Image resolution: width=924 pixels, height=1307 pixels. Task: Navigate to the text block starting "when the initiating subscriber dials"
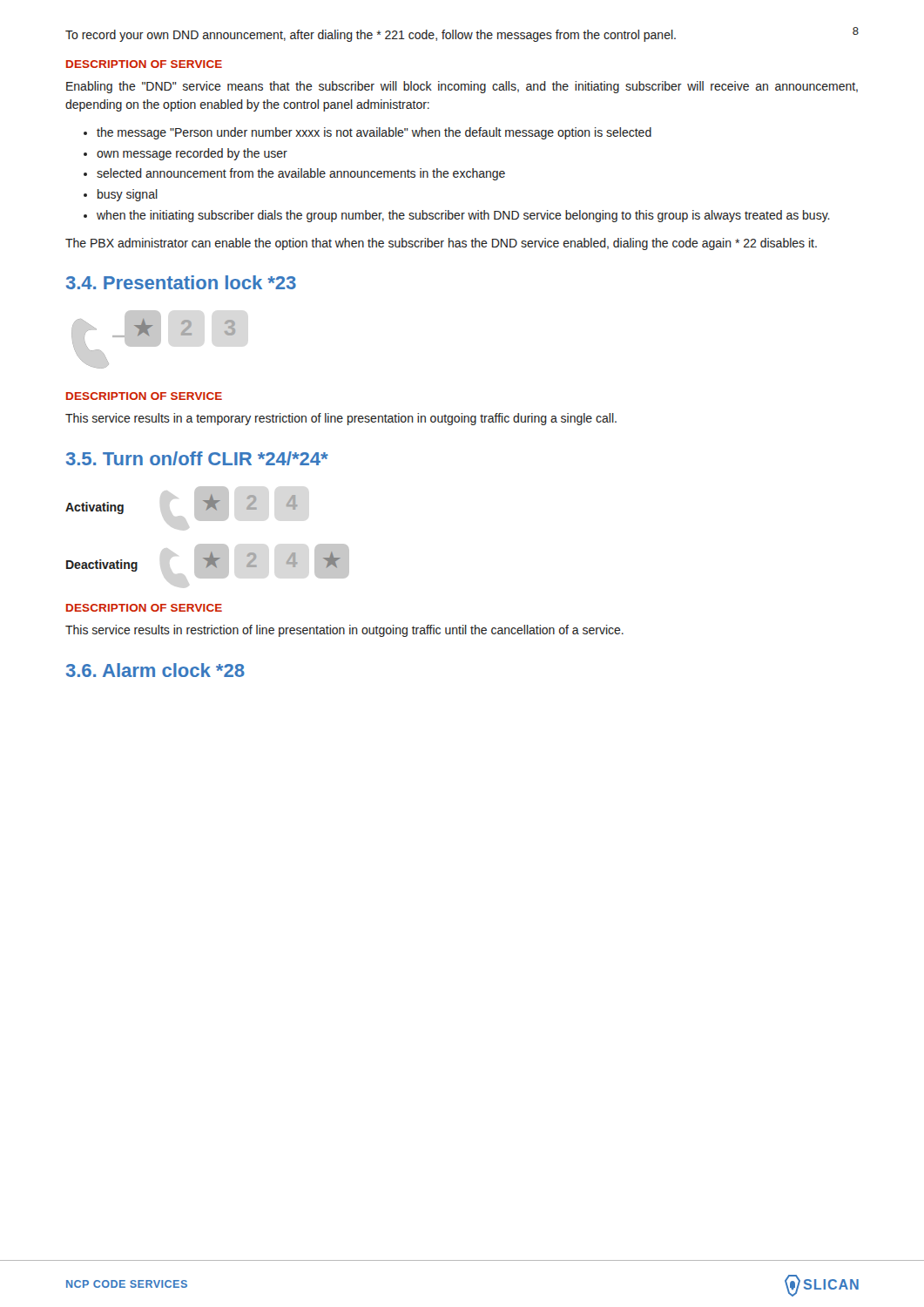click(x=462, y=216)
